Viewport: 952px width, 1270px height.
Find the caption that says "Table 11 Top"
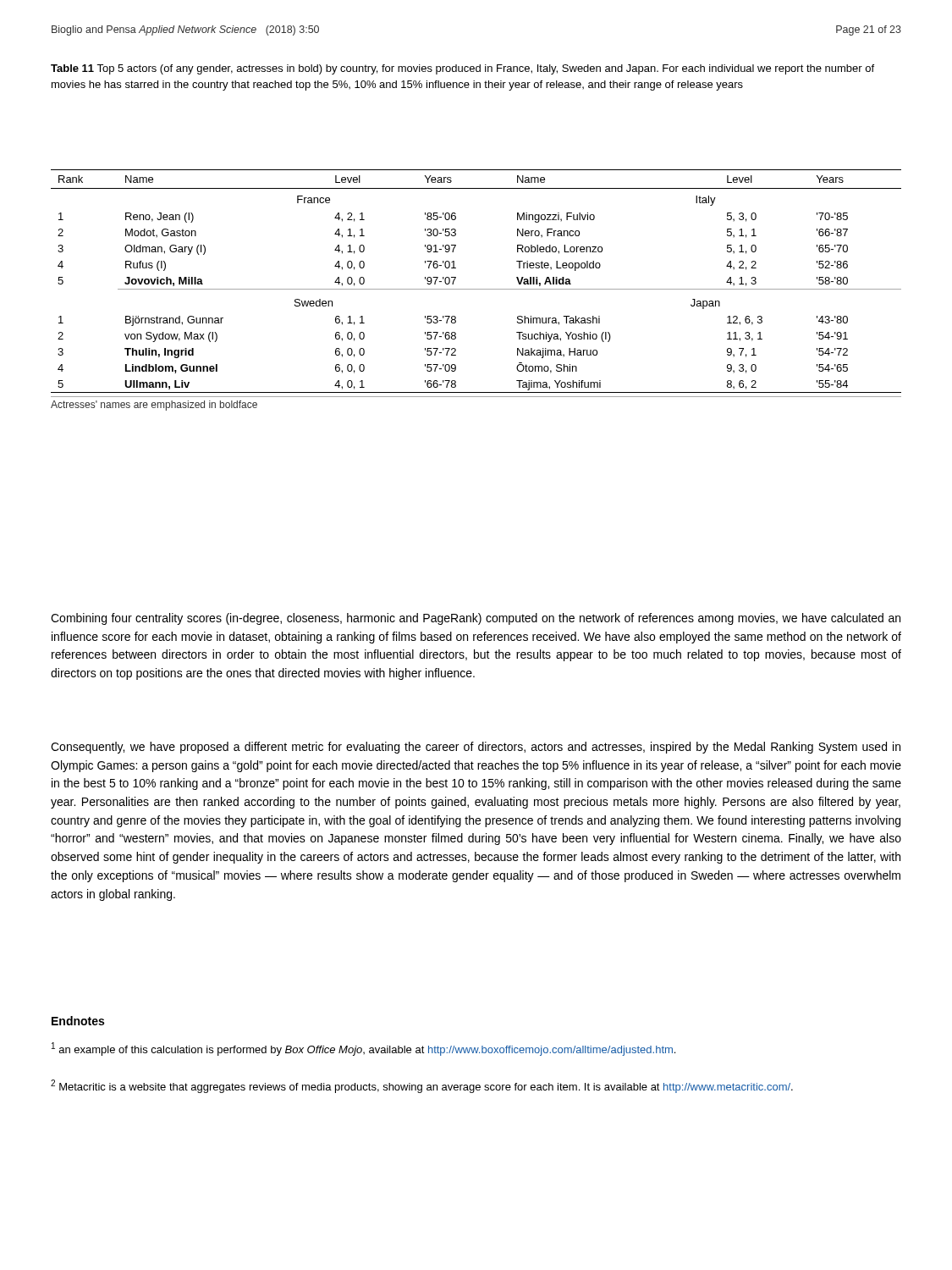coord(462,76)
